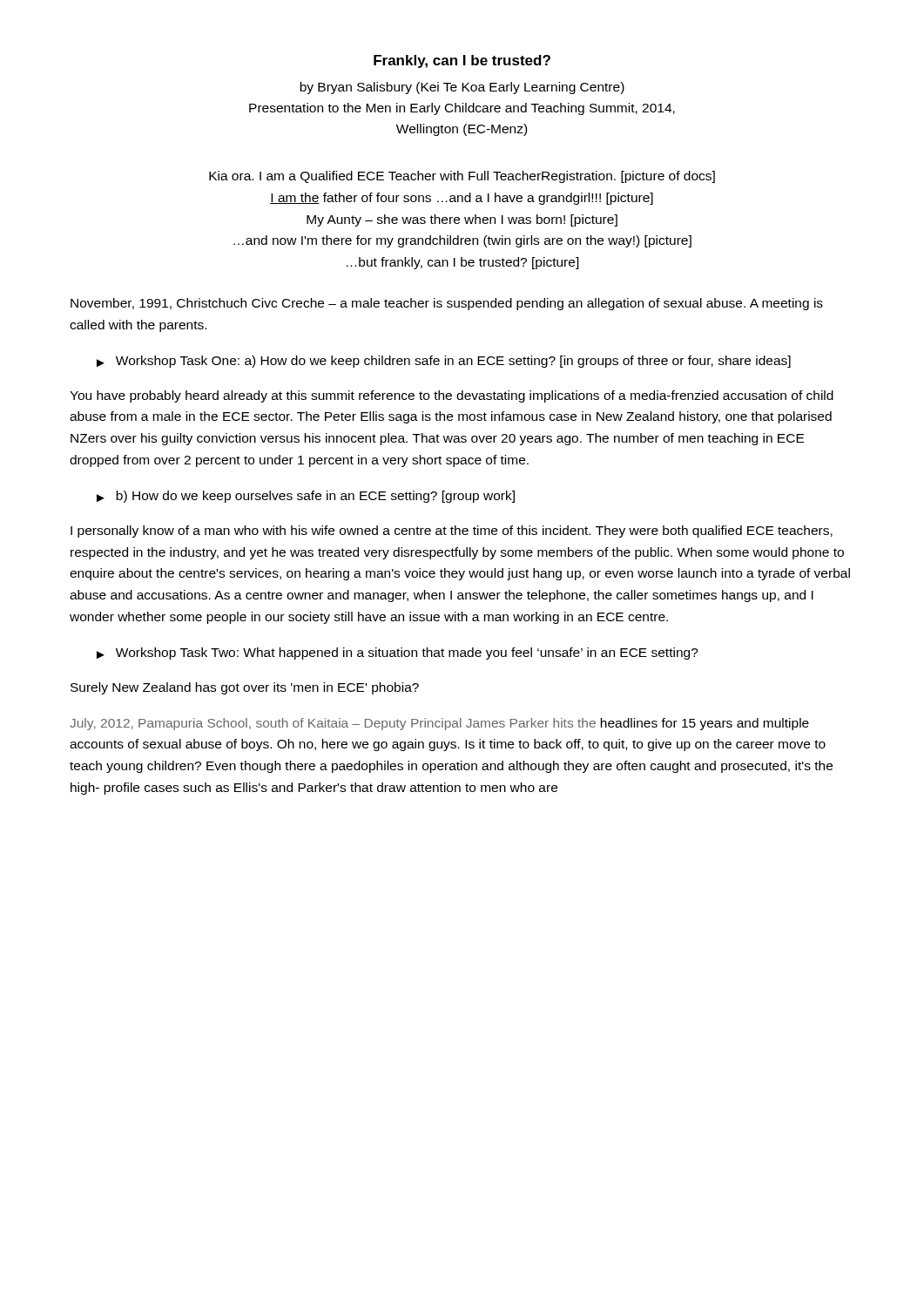
Task: Select the block starting "► Workshop Task Two: What"
Action: (396, 653)
